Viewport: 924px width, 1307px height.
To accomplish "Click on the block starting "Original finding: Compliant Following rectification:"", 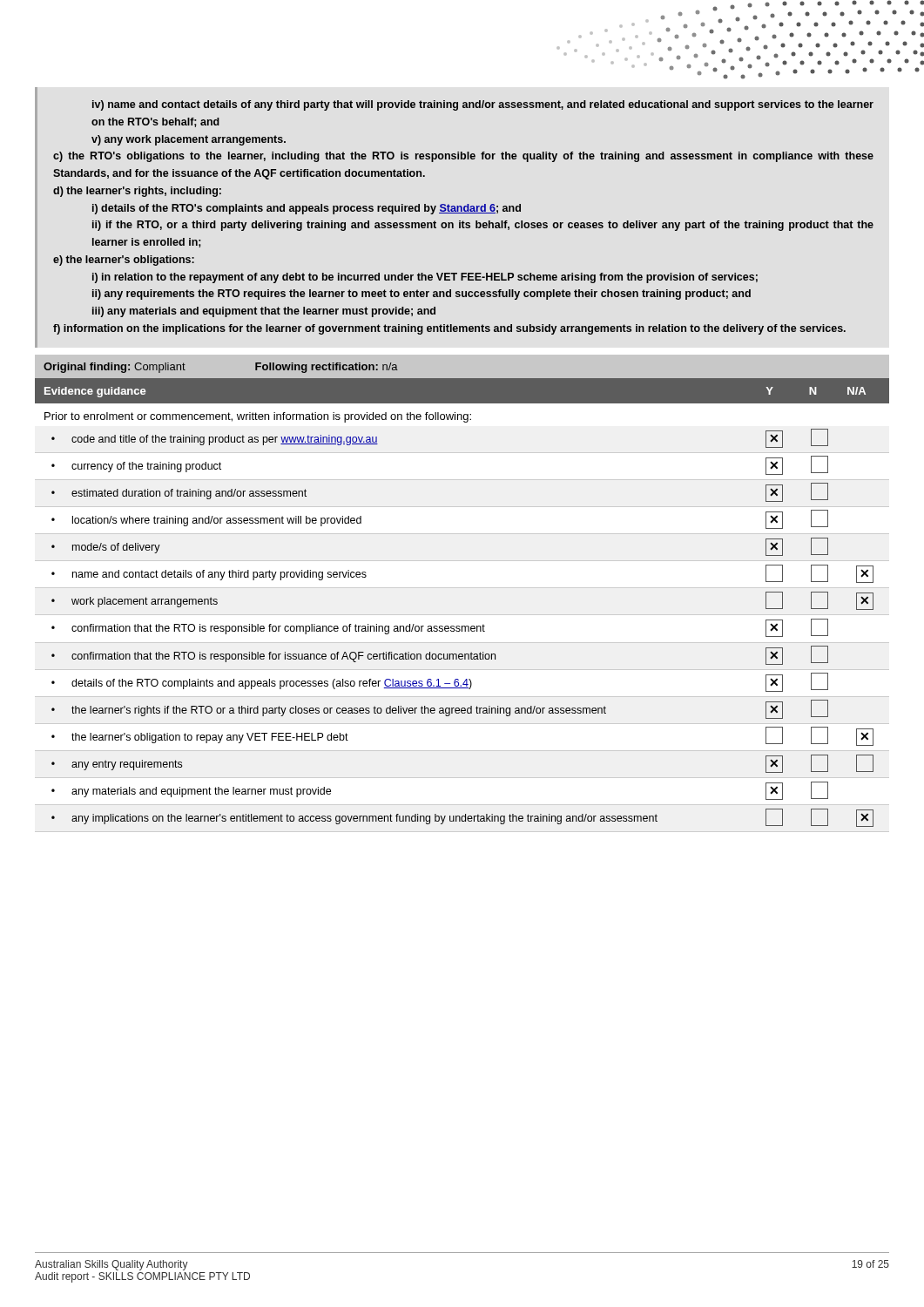I will (111, 367).
